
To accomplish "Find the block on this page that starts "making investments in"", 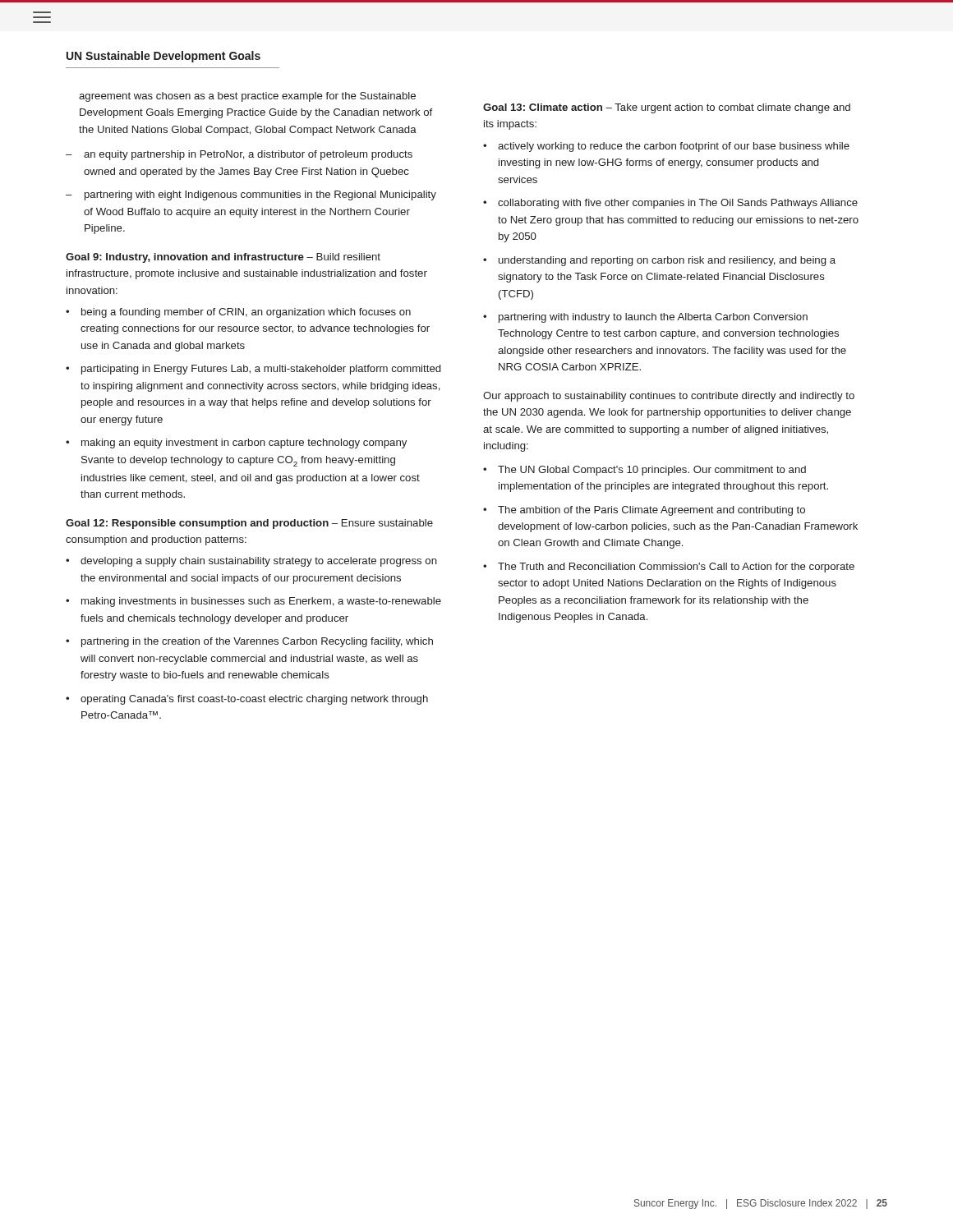I will click(x=261, y=609).
